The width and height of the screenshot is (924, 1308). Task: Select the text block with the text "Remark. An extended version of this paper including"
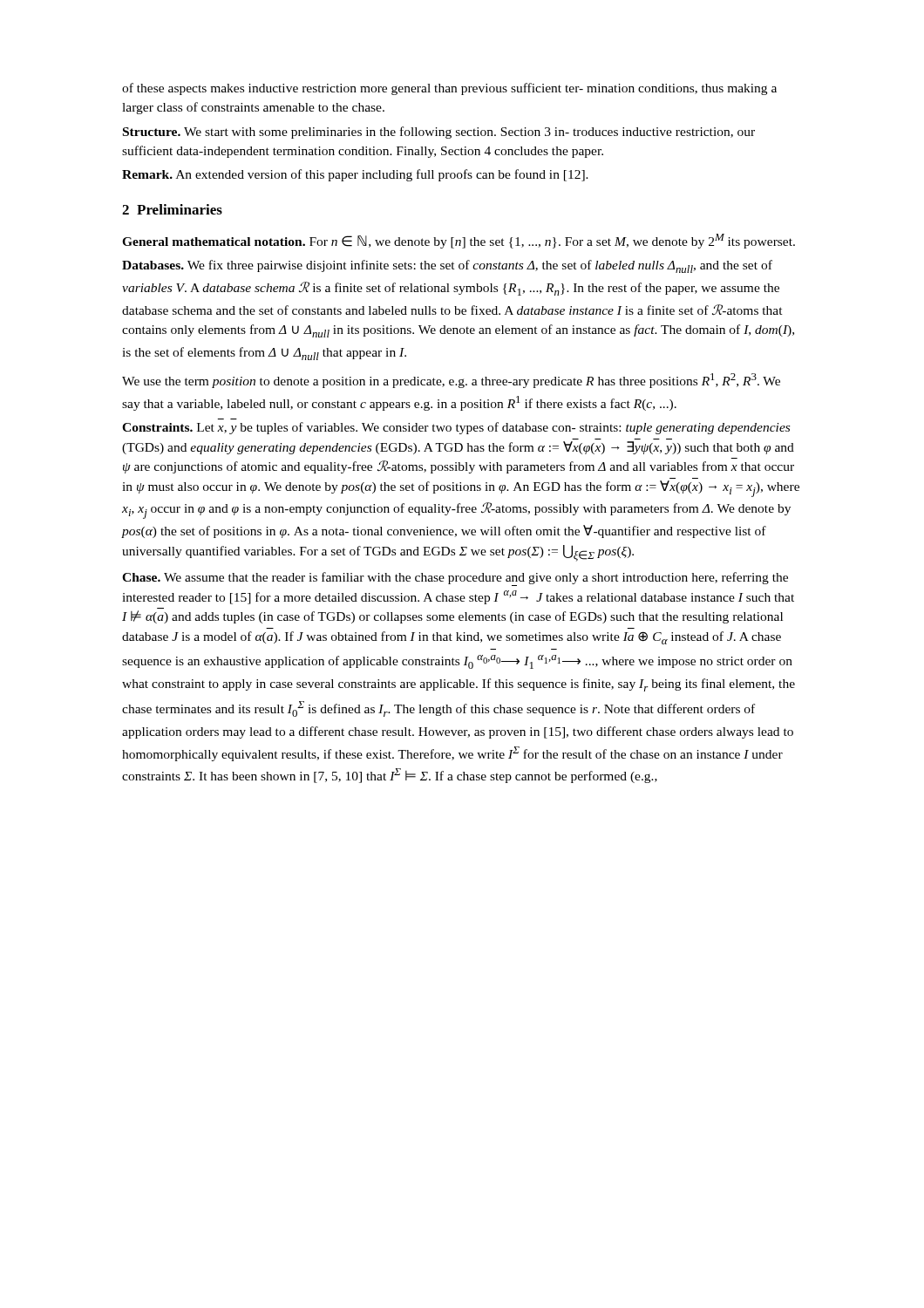click(x=355, y=174)
